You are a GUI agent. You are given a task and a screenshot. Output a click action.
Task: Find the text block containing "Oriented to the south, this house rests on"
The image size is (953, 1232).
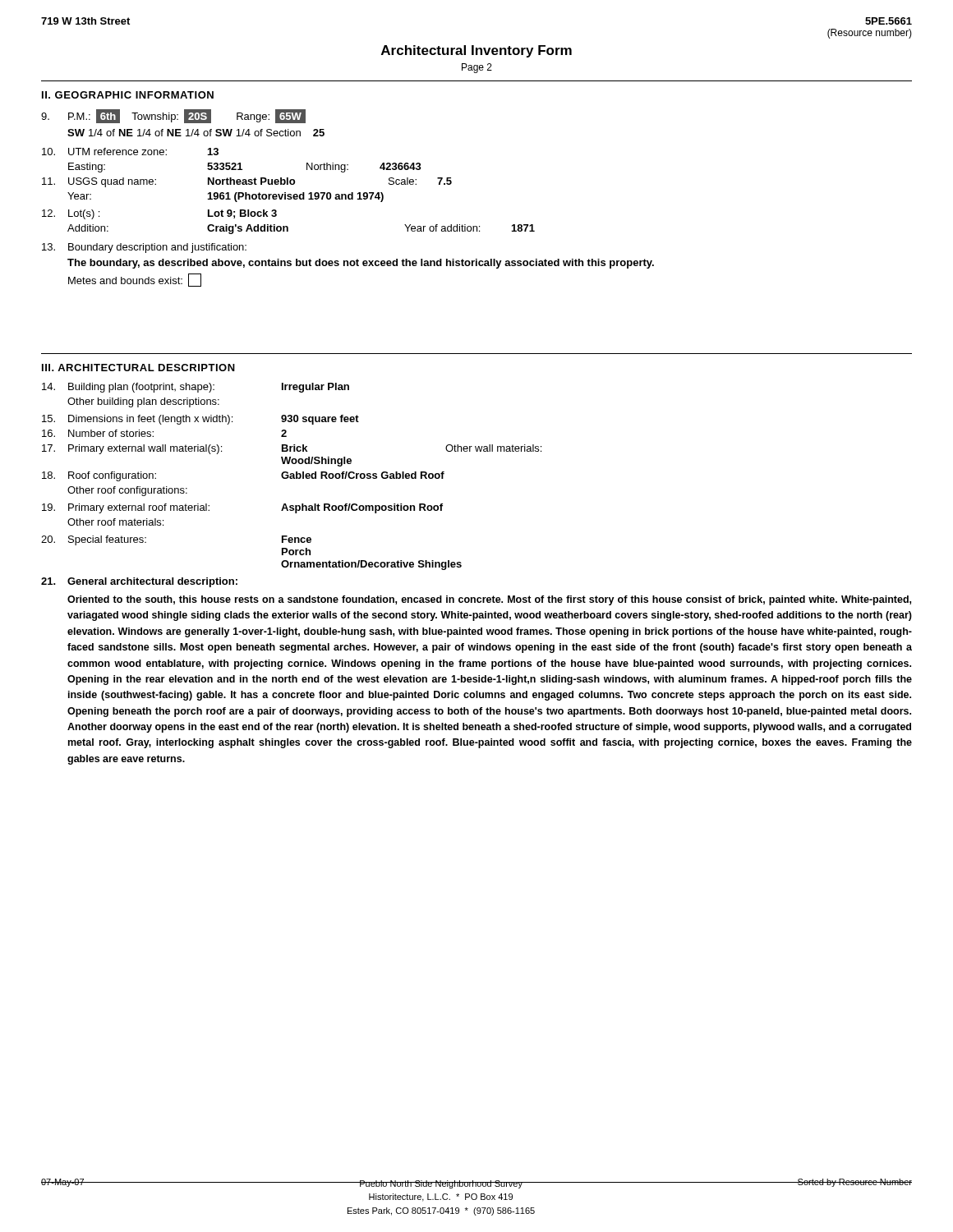490,679
